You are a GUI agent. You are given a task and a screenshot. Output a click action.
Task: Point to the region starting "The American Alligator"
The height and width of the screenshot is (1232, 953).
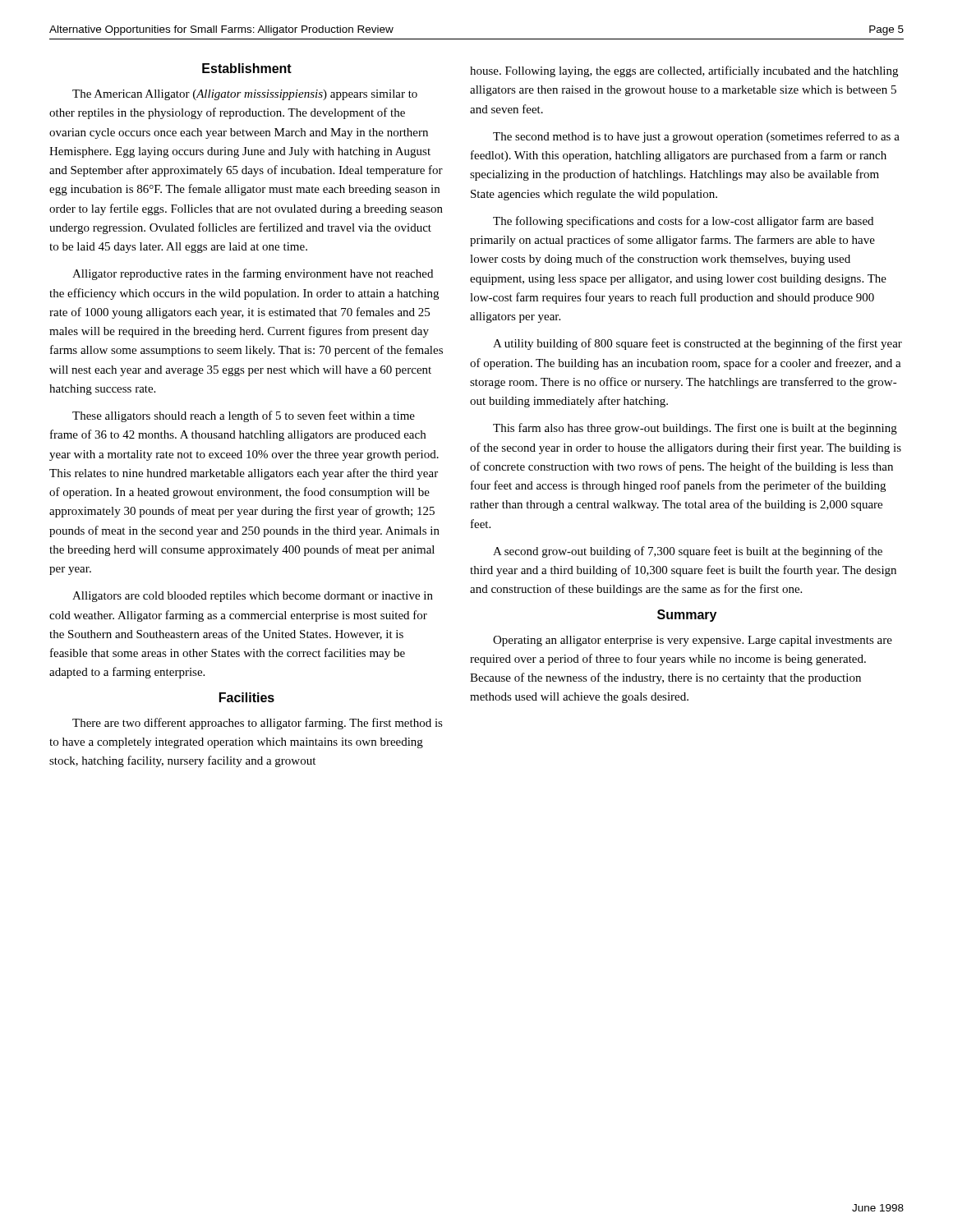(x=246, y=170)
